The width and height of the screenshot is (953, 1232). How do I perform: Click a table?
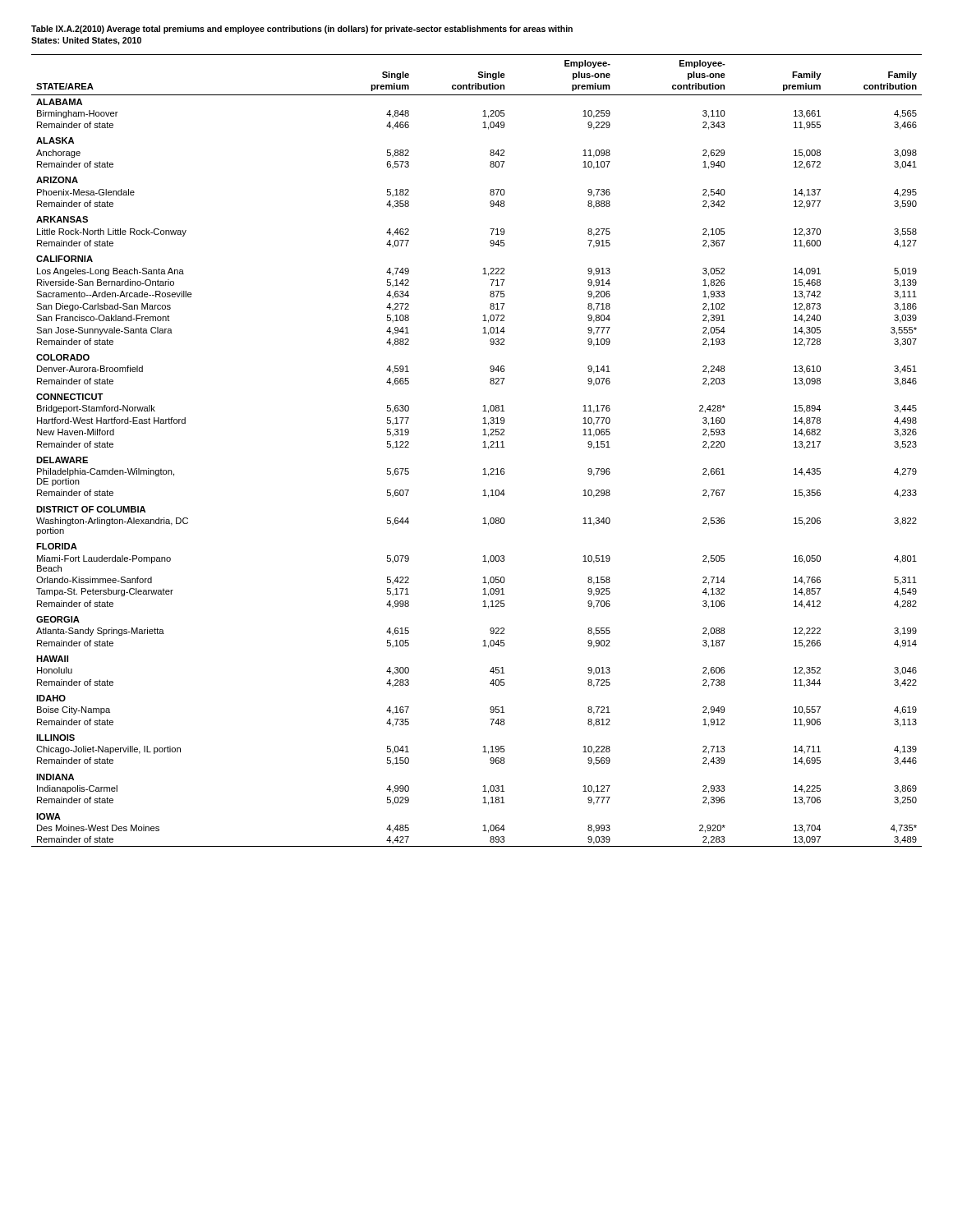(x=476, y=450)
